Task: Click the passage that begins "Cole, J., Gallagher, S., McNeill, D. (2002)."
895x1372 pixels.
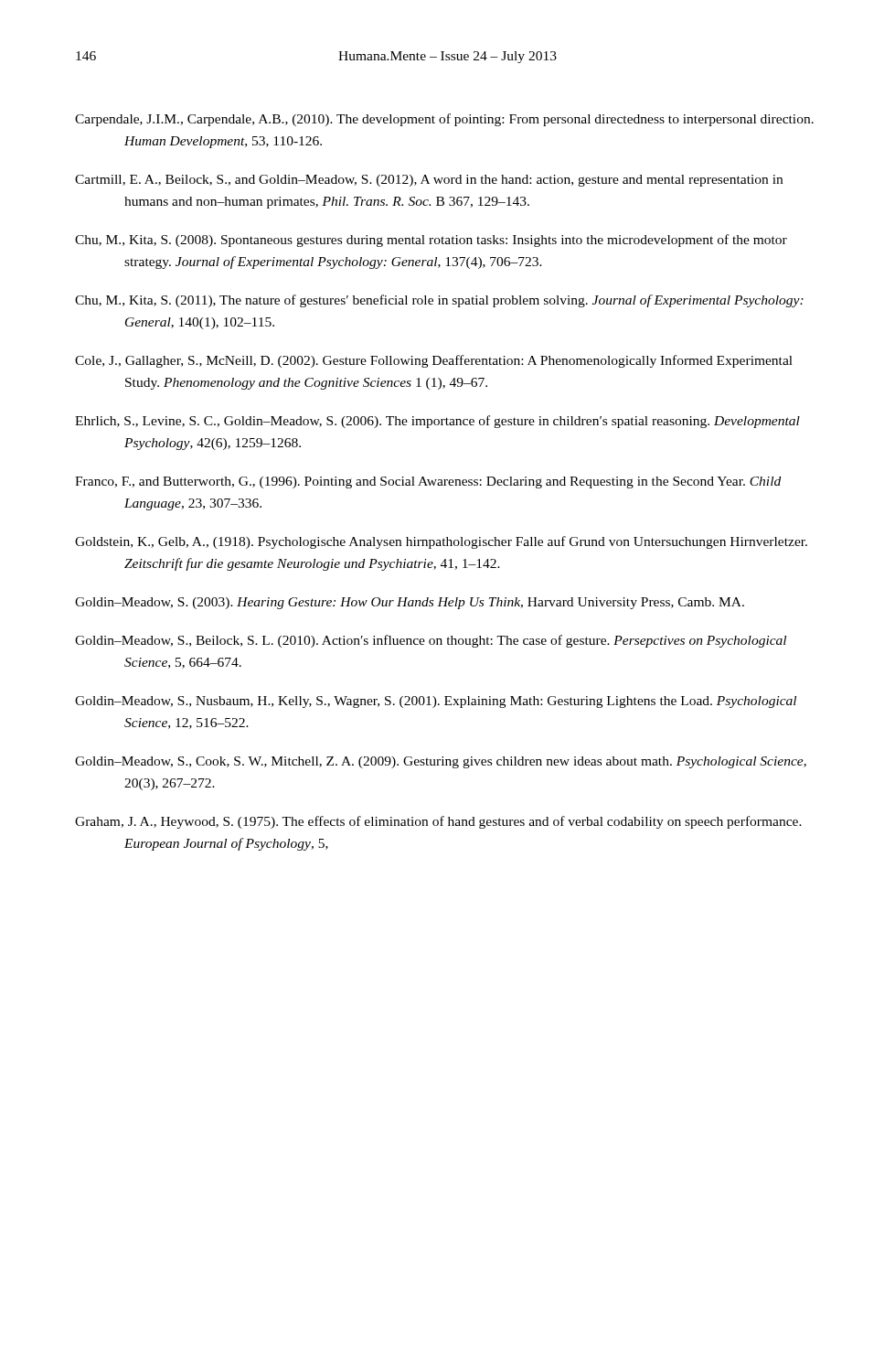Action: click(x=434, y=371)
